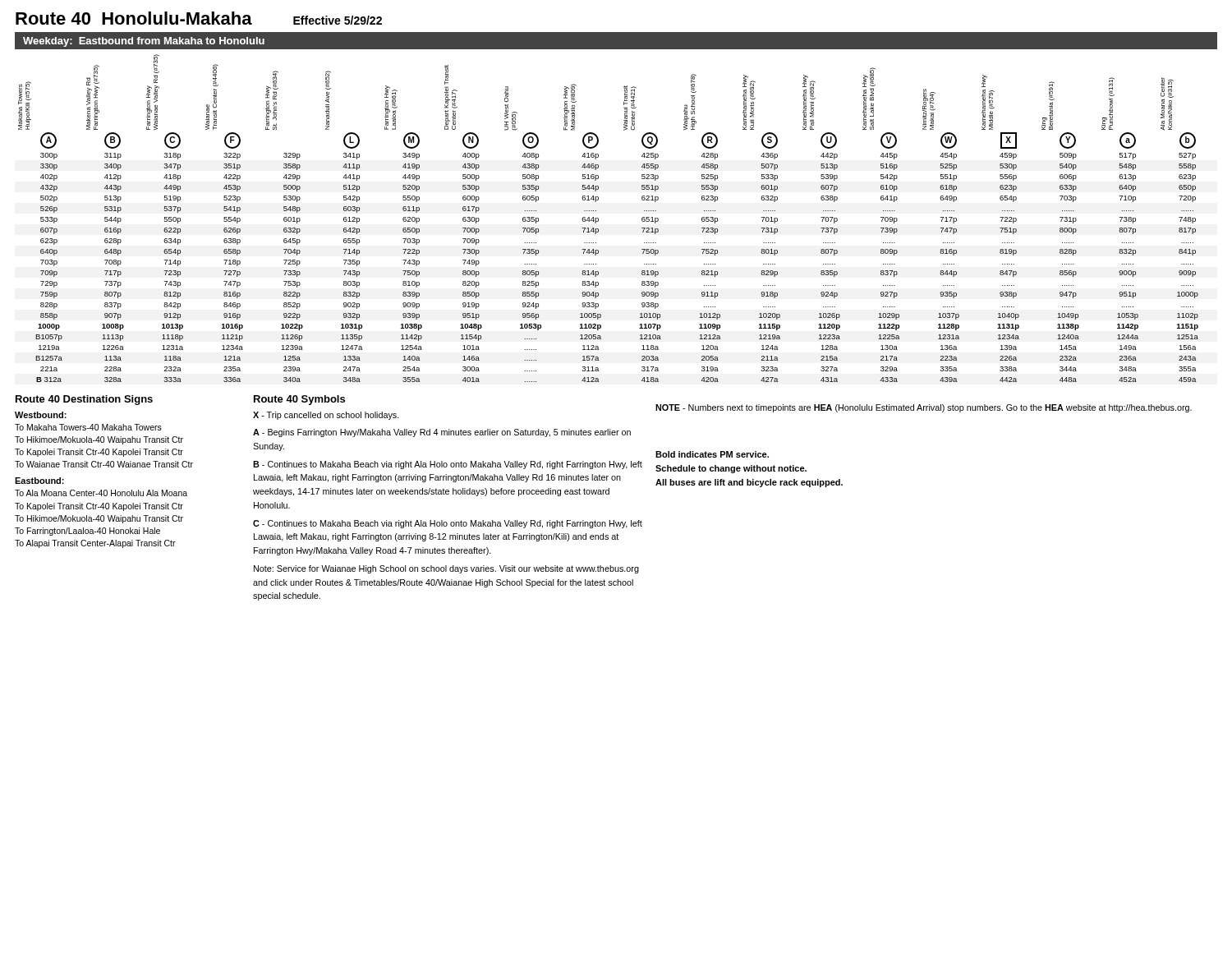This screenshot has height=953, width=1232.
Task: Find the block on this page that starts "Route 40 Destination Signs Westbound:"
Action: pos(130,471)
